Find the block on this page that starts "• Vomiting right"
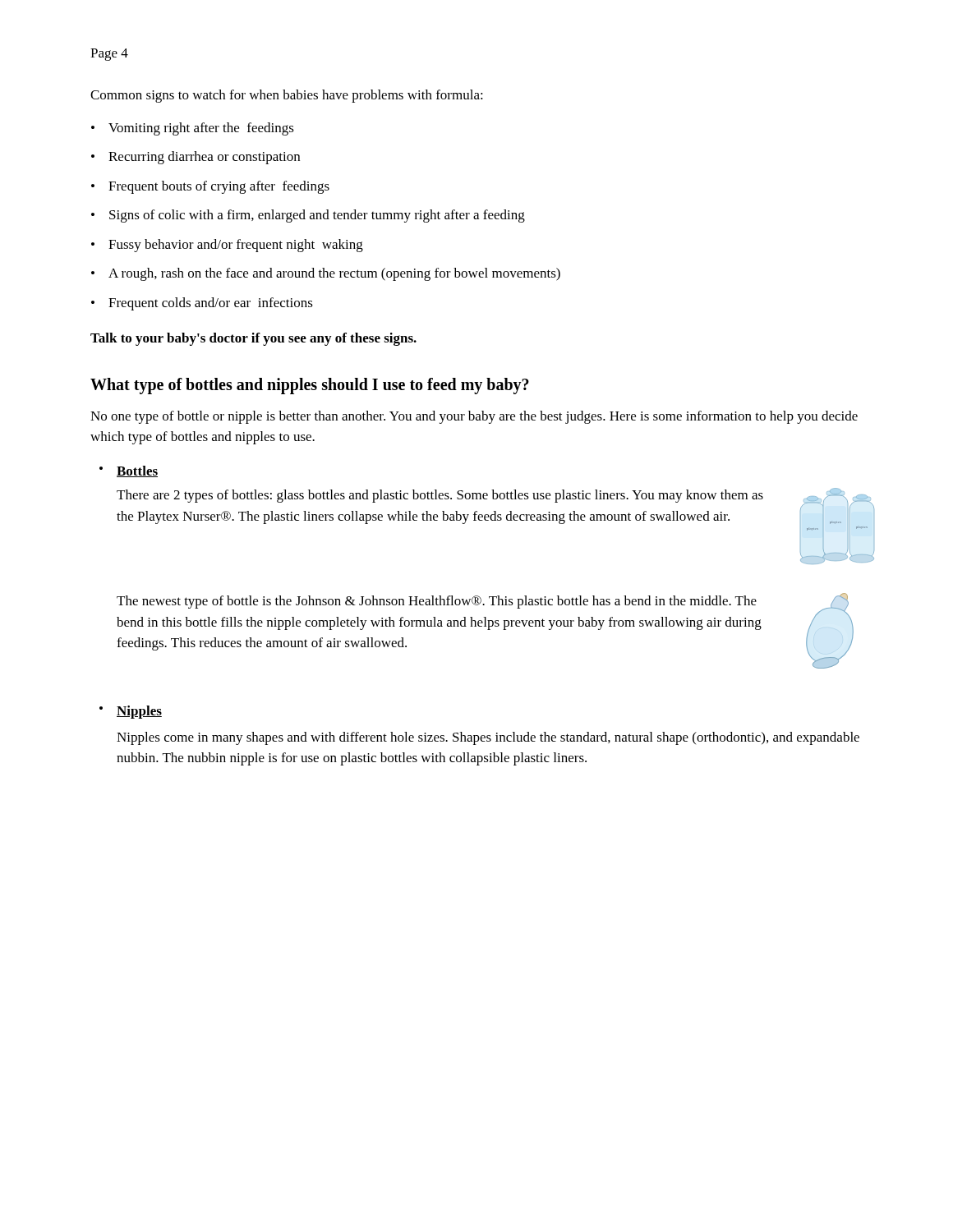 pos(193,129)
